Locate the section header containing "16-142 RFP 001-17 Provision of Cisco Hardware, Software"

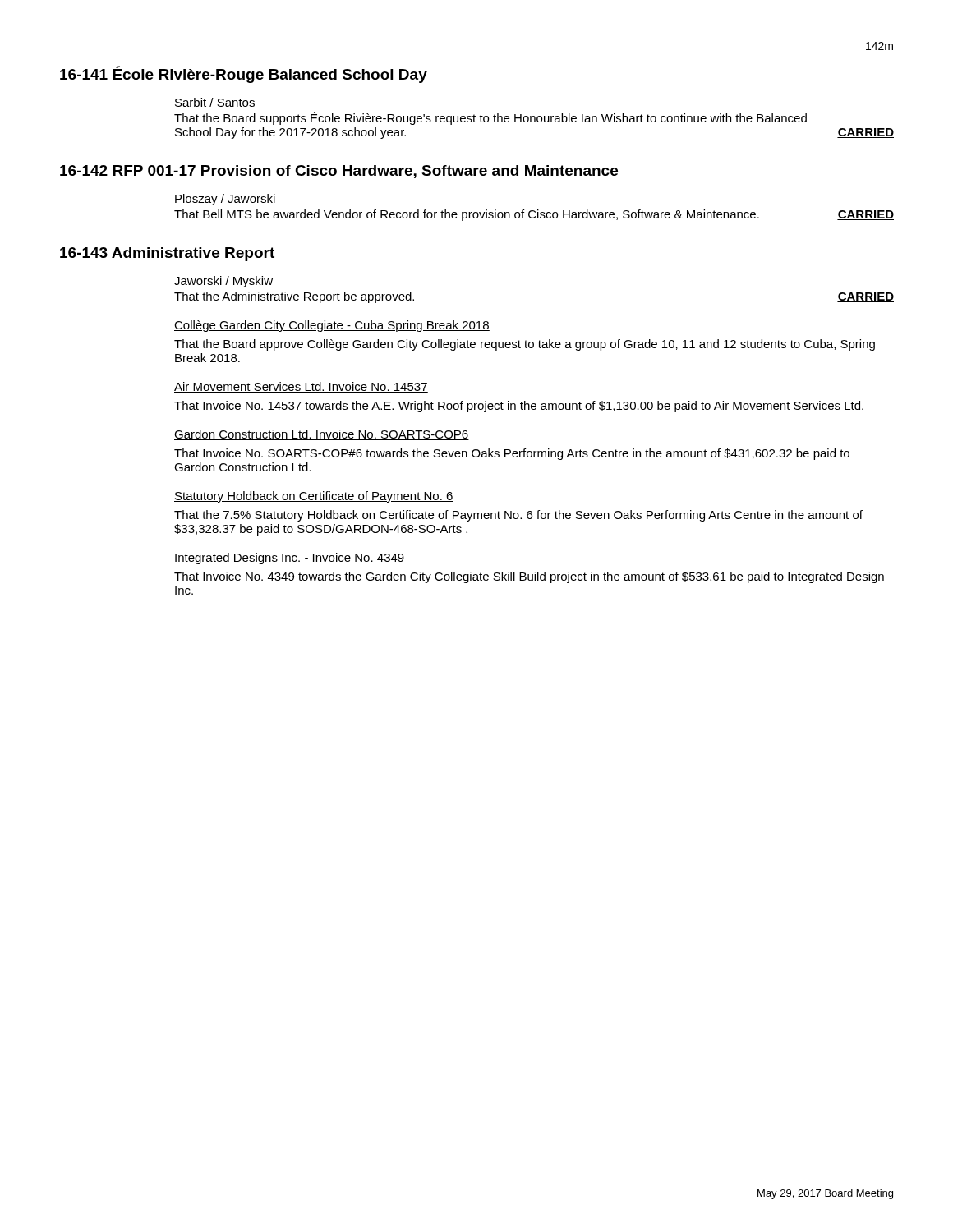[339, 170]
